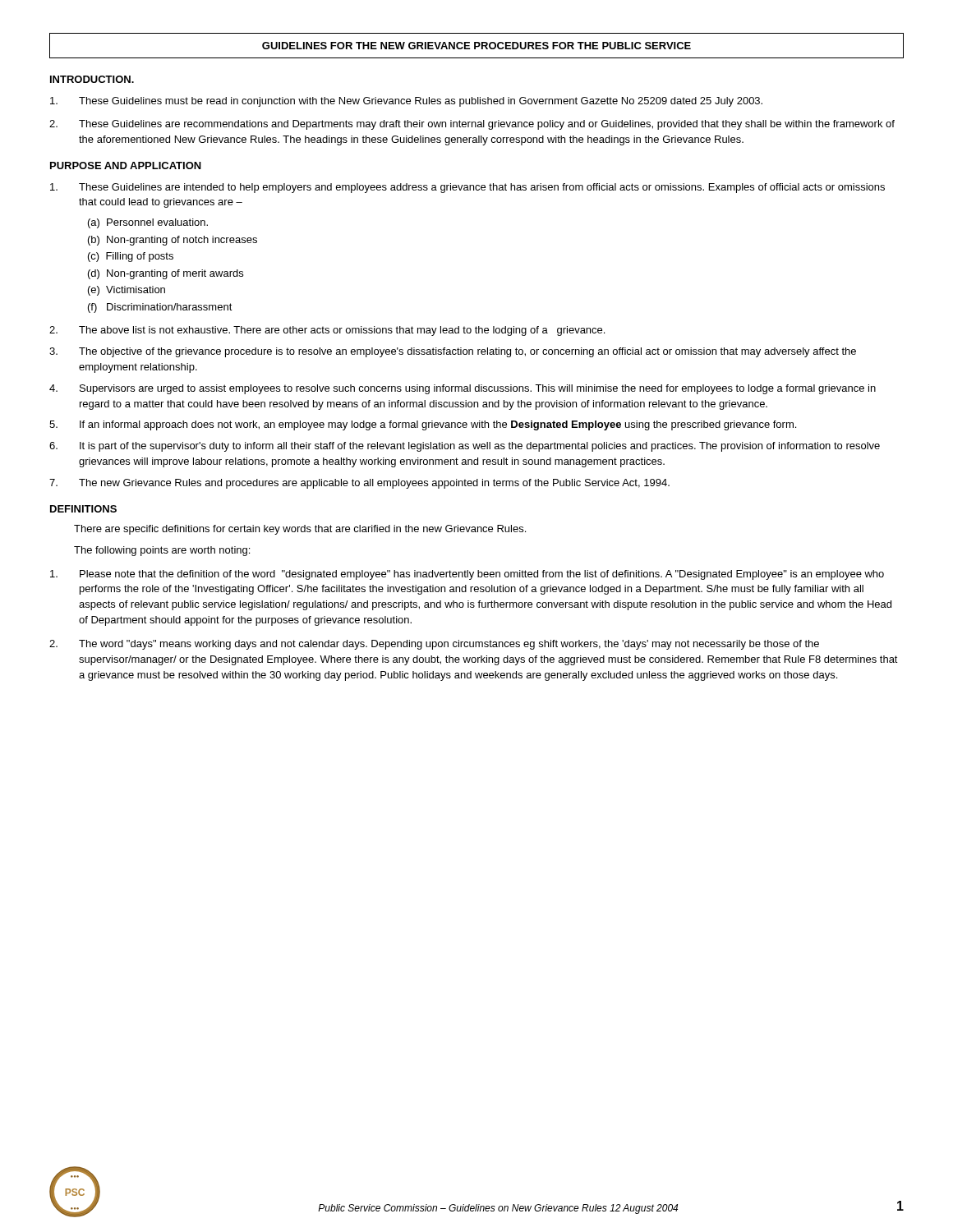This screenshot has width=953, height=1232.
Task: Click the passage that begins "There are specific definitions for"
Action: 300,528
